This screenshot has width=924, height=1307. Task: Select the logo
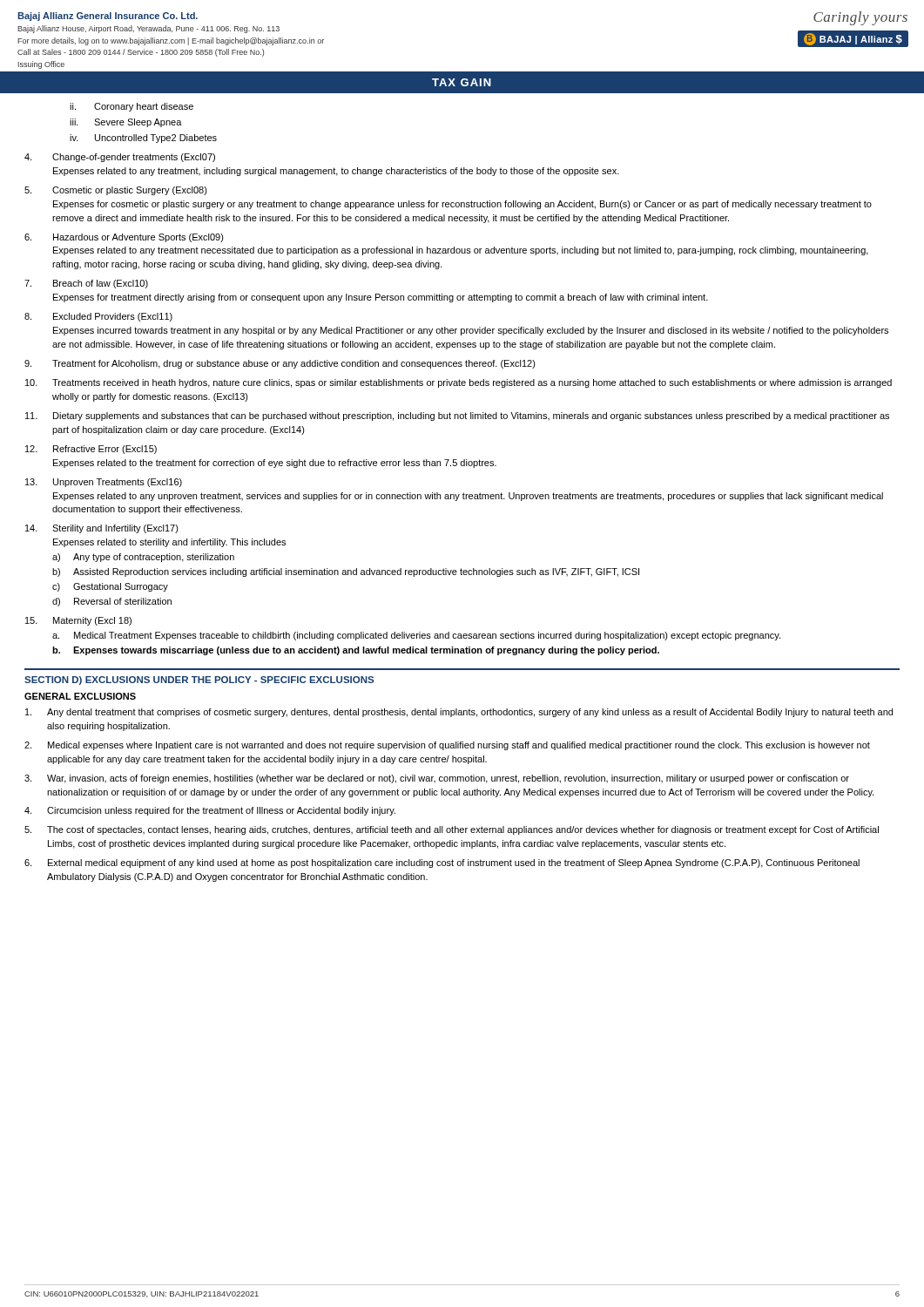tap(853, 28)
